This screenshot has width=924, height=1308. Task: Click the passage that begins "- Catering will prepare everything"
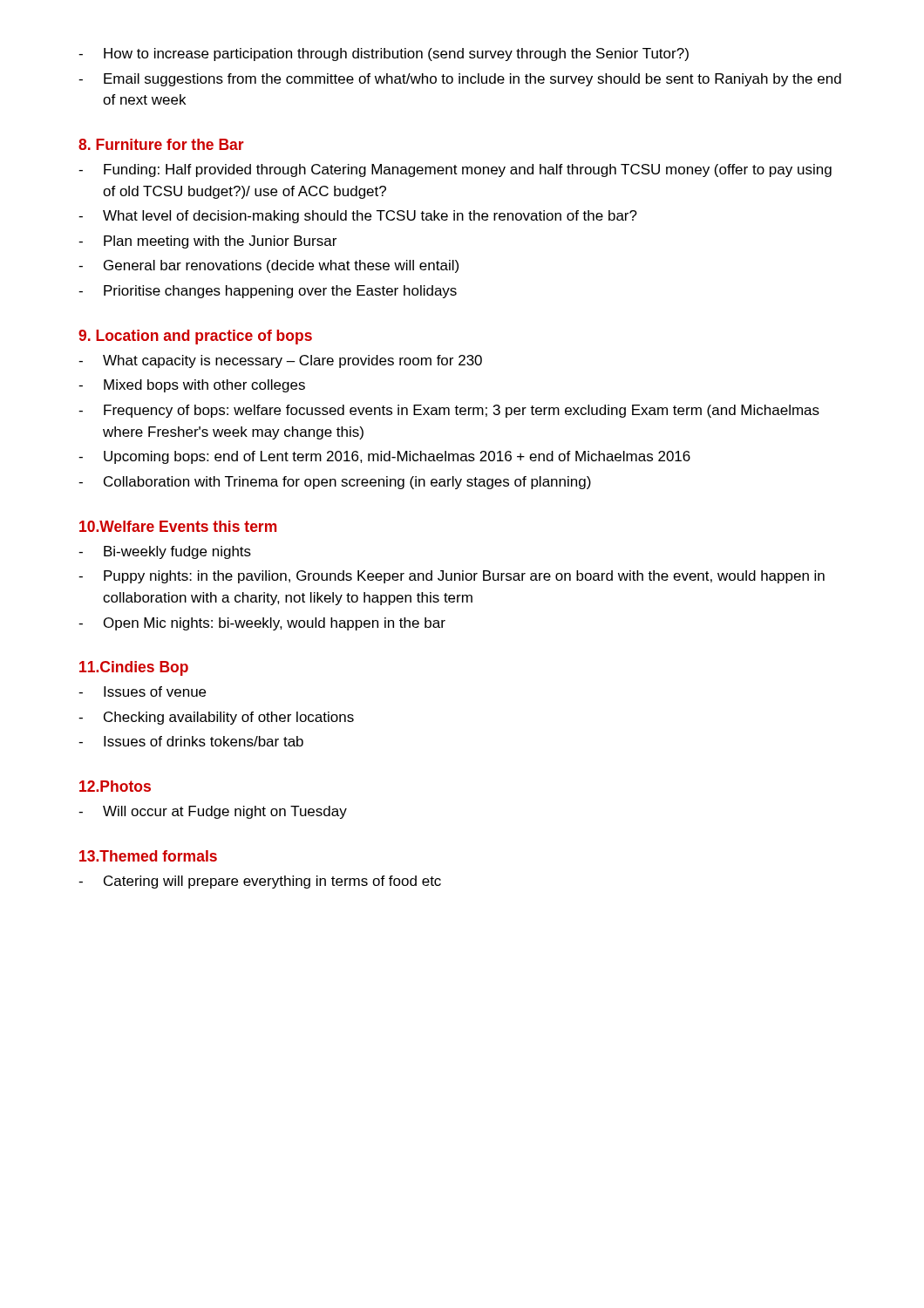(260, 882)
